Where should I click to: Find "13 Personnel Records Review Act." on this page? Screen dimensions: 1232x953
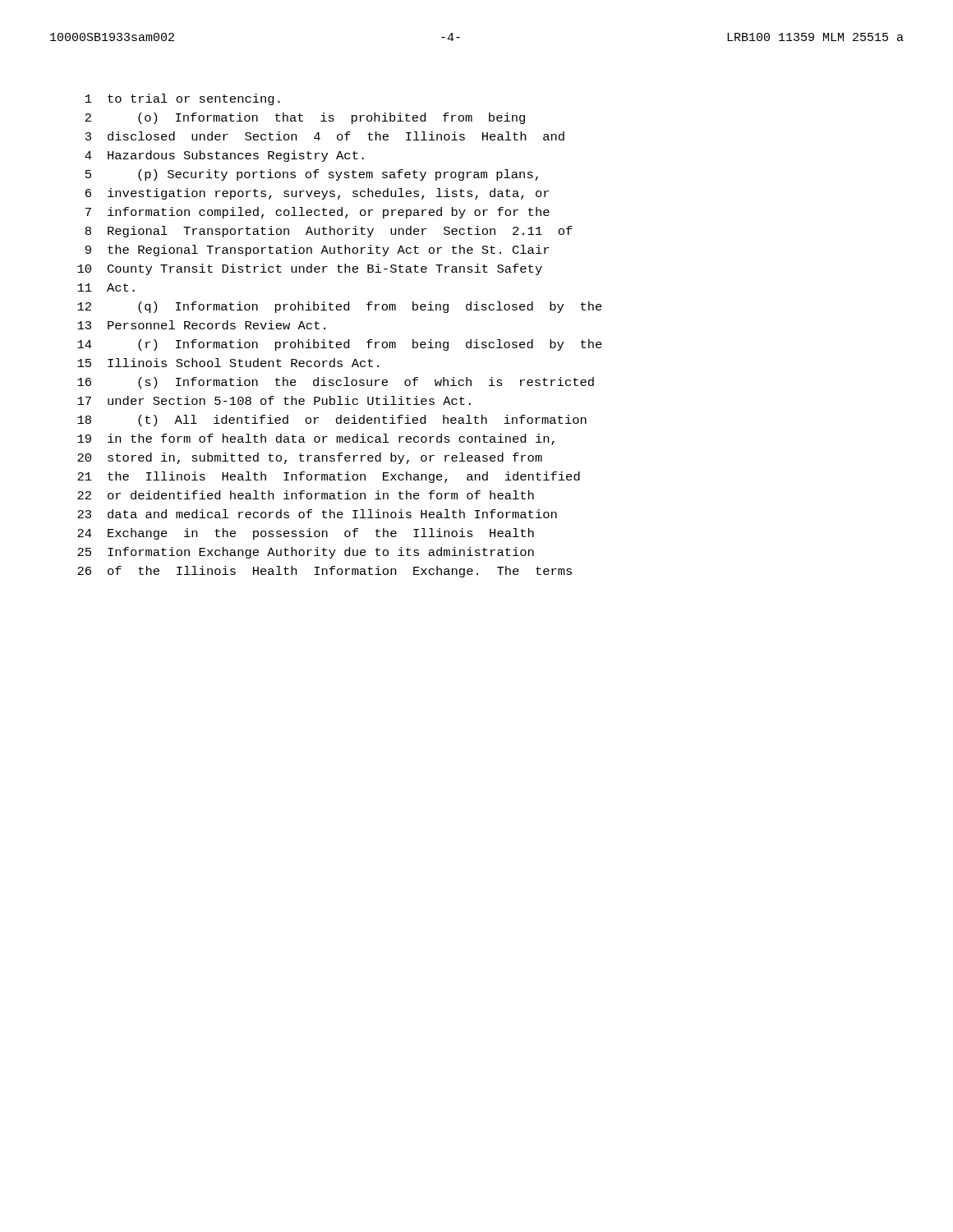pos(201,325)
